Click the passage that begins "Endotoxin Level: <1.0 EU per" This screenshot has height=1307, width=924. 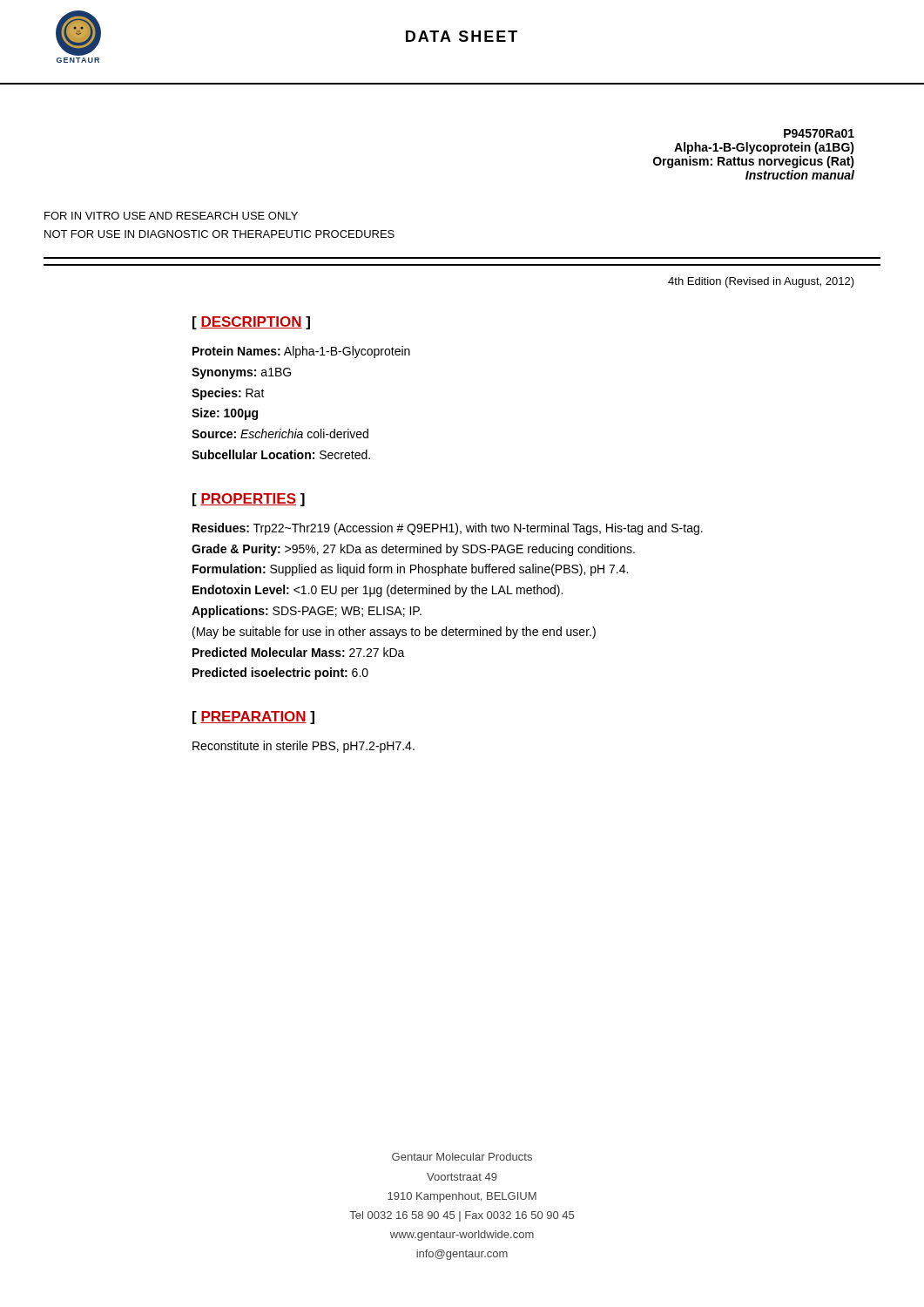[x=378, y=590]
